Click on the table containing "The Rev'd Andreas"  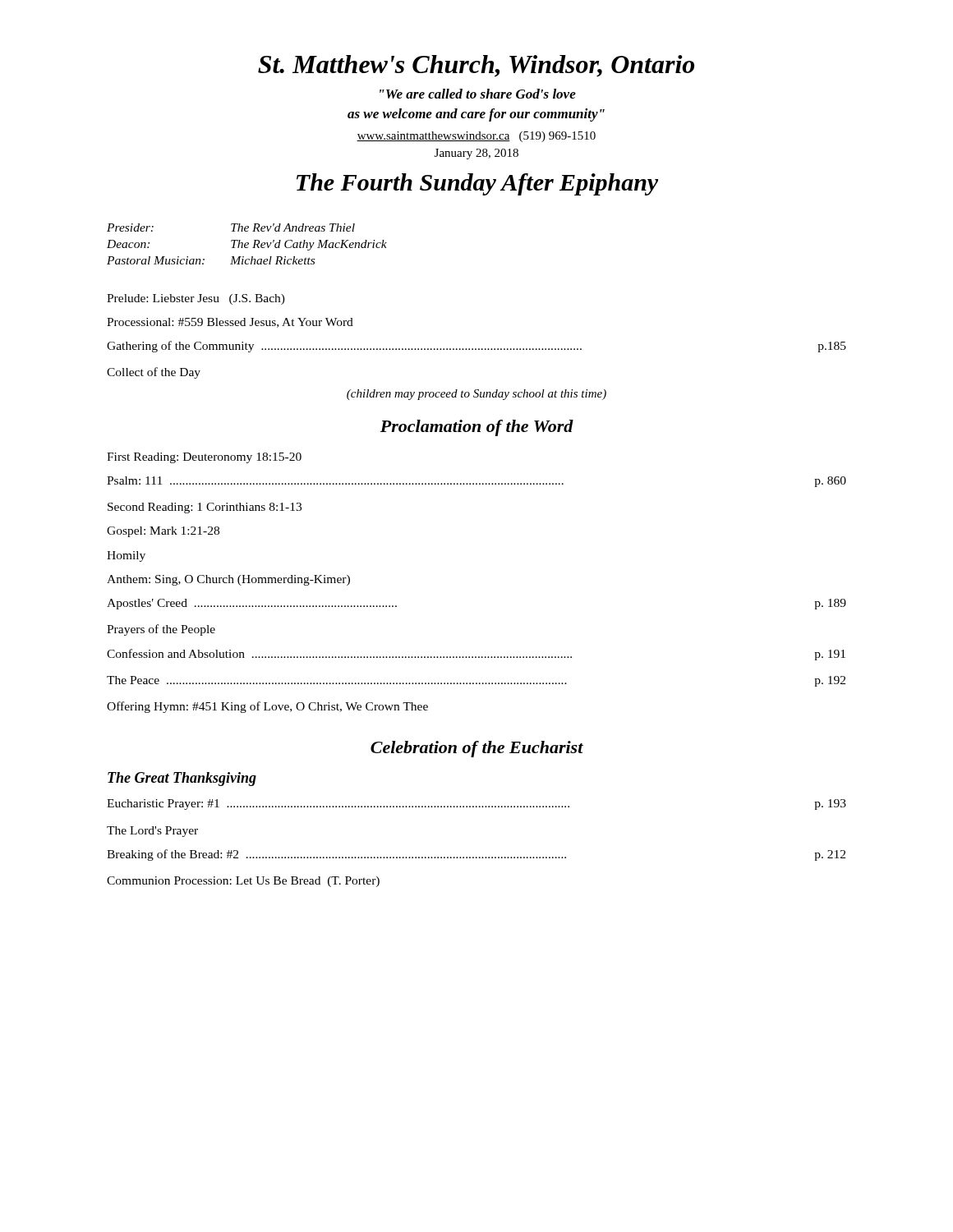coord(476,244)
